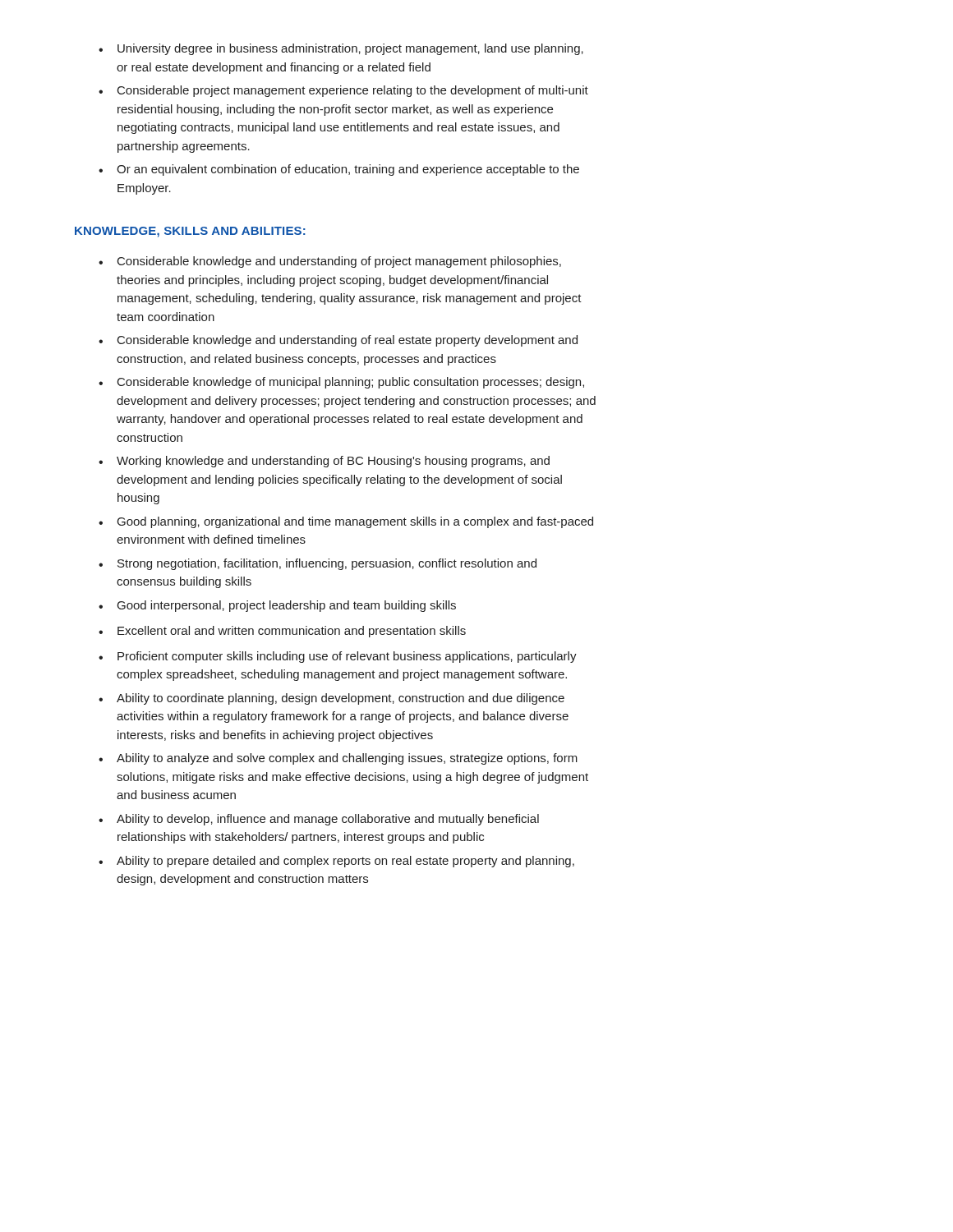
Task: Click on the list item containing "• Or an equivalent combination of education, training"
Action: [x=339, y=179]
